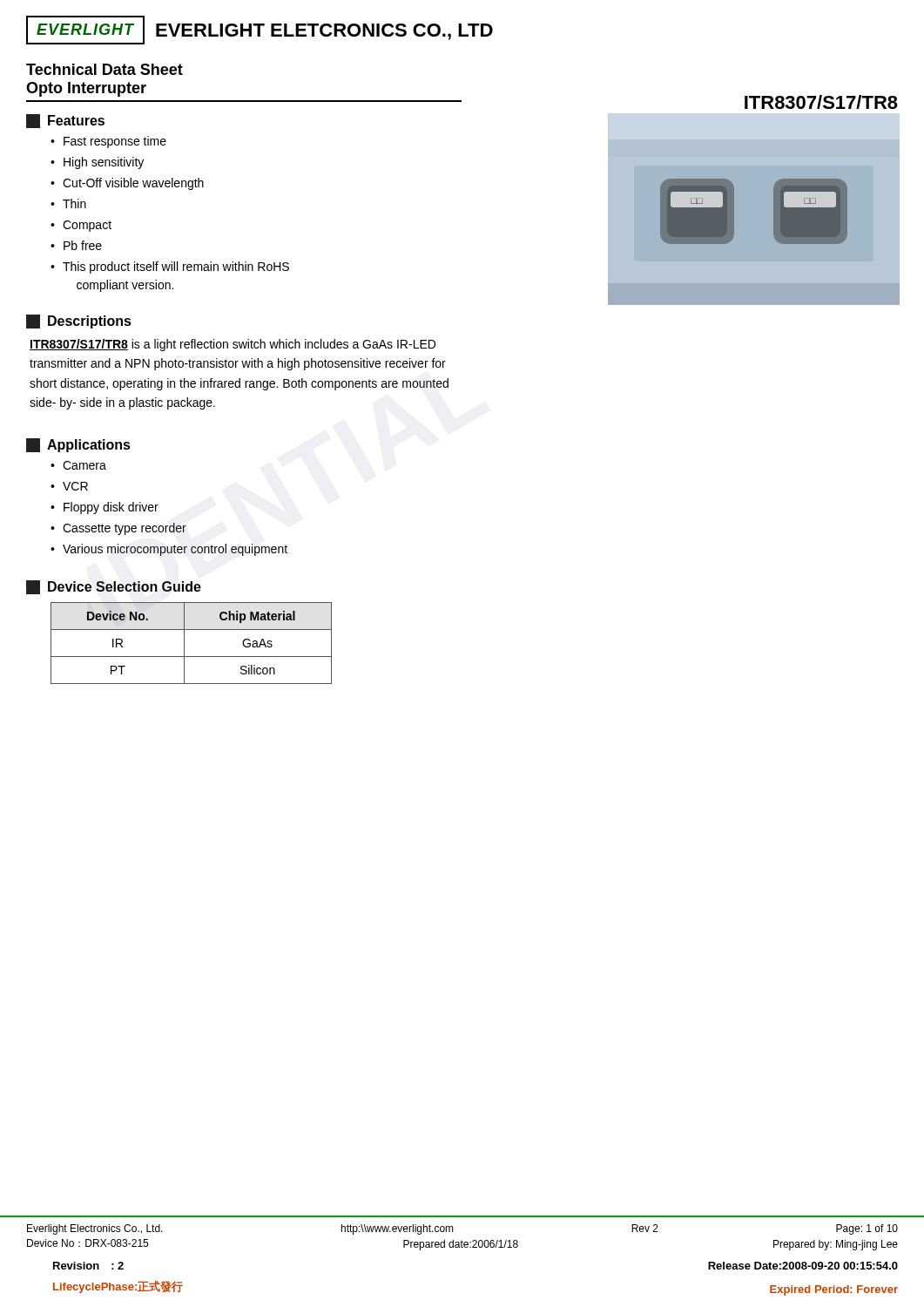Find "Device Selection Guide" on this page
Screen dimensions: 1307x924
(114, 587)
